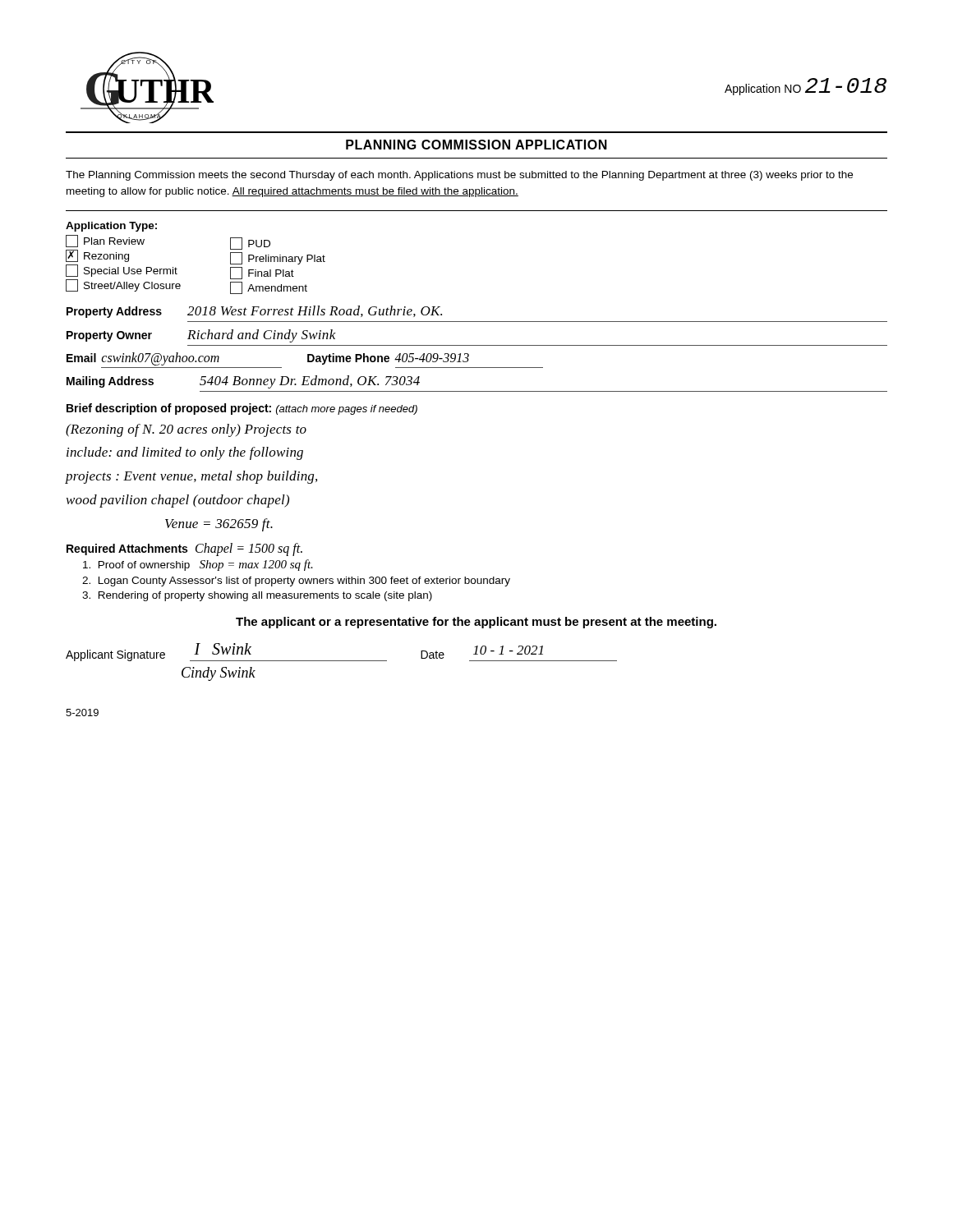
Task: Where does it say "Application NO 21-018"?
Action: [x=806, y=87]
